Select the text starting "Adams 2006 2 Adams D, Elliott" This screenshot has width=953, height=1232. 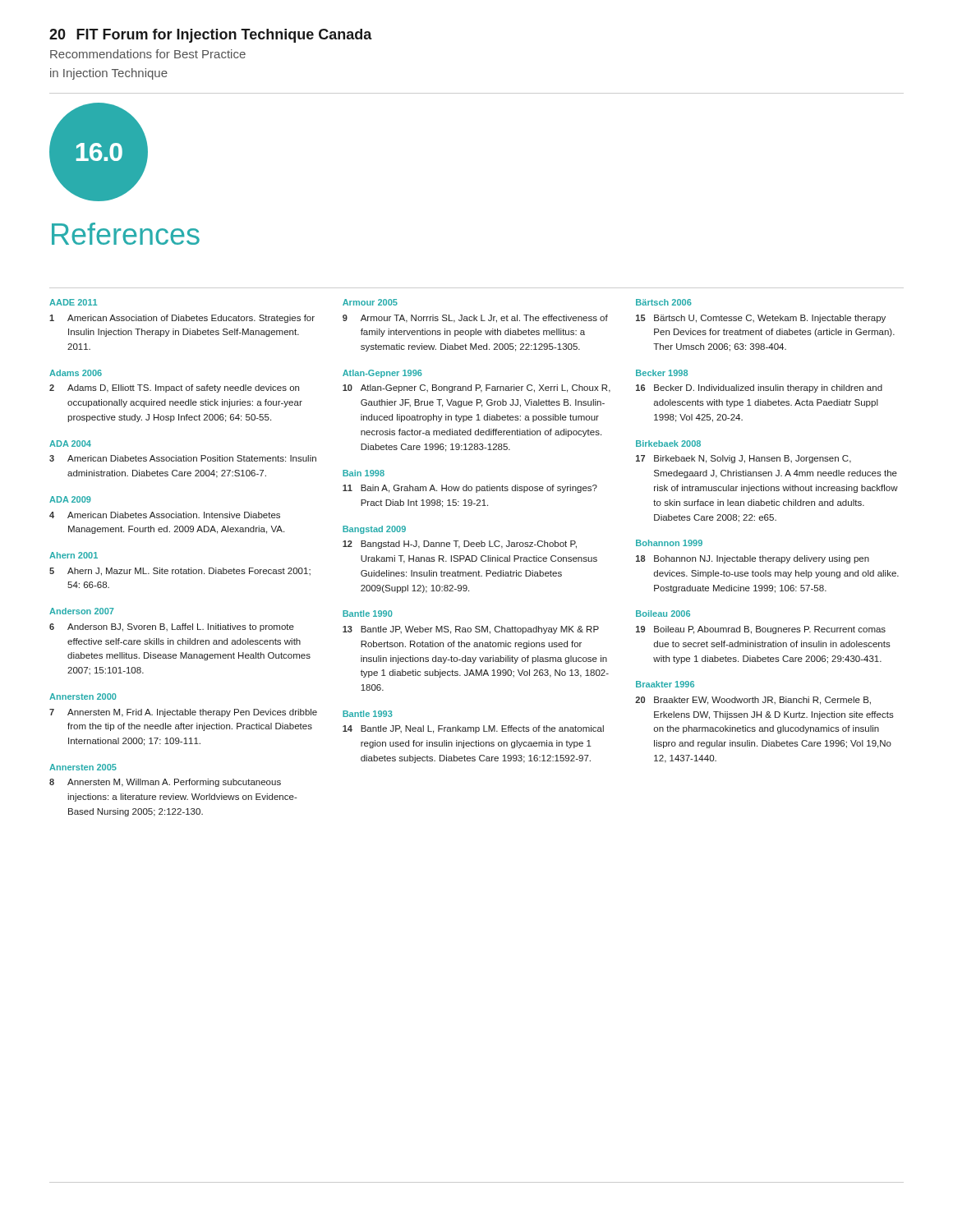point(183,396)
